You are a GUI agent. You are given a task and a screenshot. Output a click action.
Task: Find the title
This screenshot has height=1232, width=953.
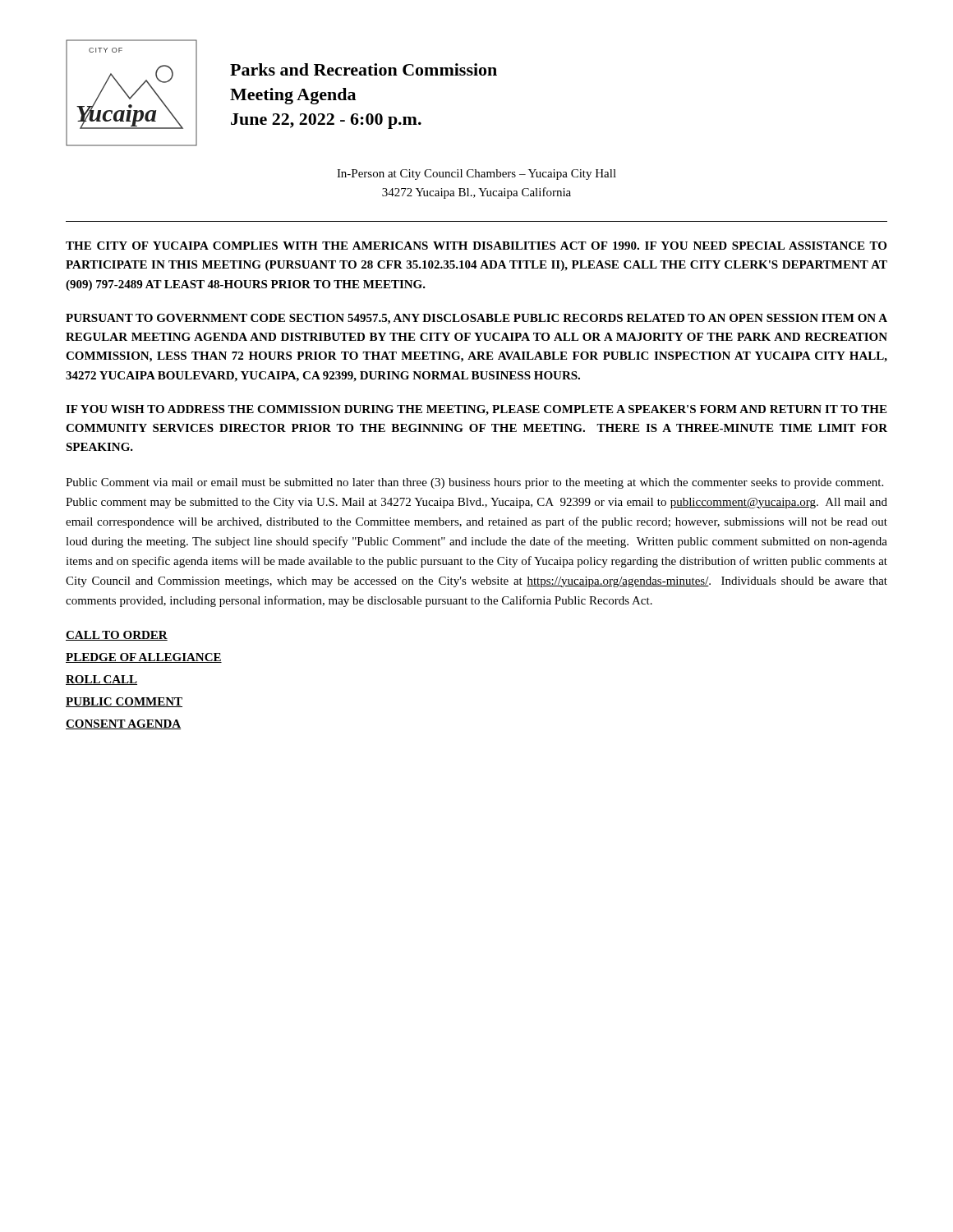point(364,94)
